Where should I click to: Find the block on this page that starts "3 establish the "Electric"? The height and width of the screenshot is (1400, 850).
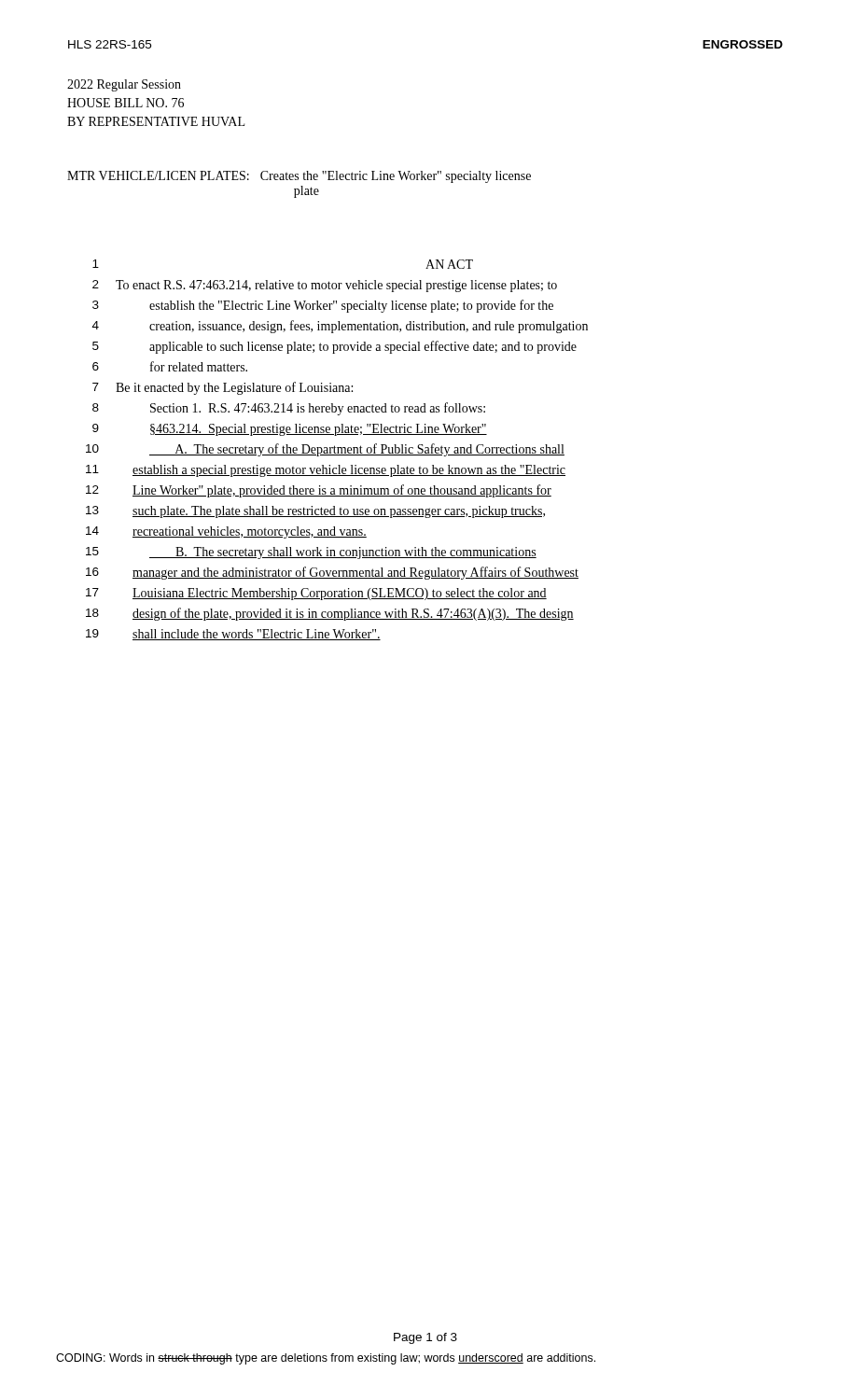point(425,306)
